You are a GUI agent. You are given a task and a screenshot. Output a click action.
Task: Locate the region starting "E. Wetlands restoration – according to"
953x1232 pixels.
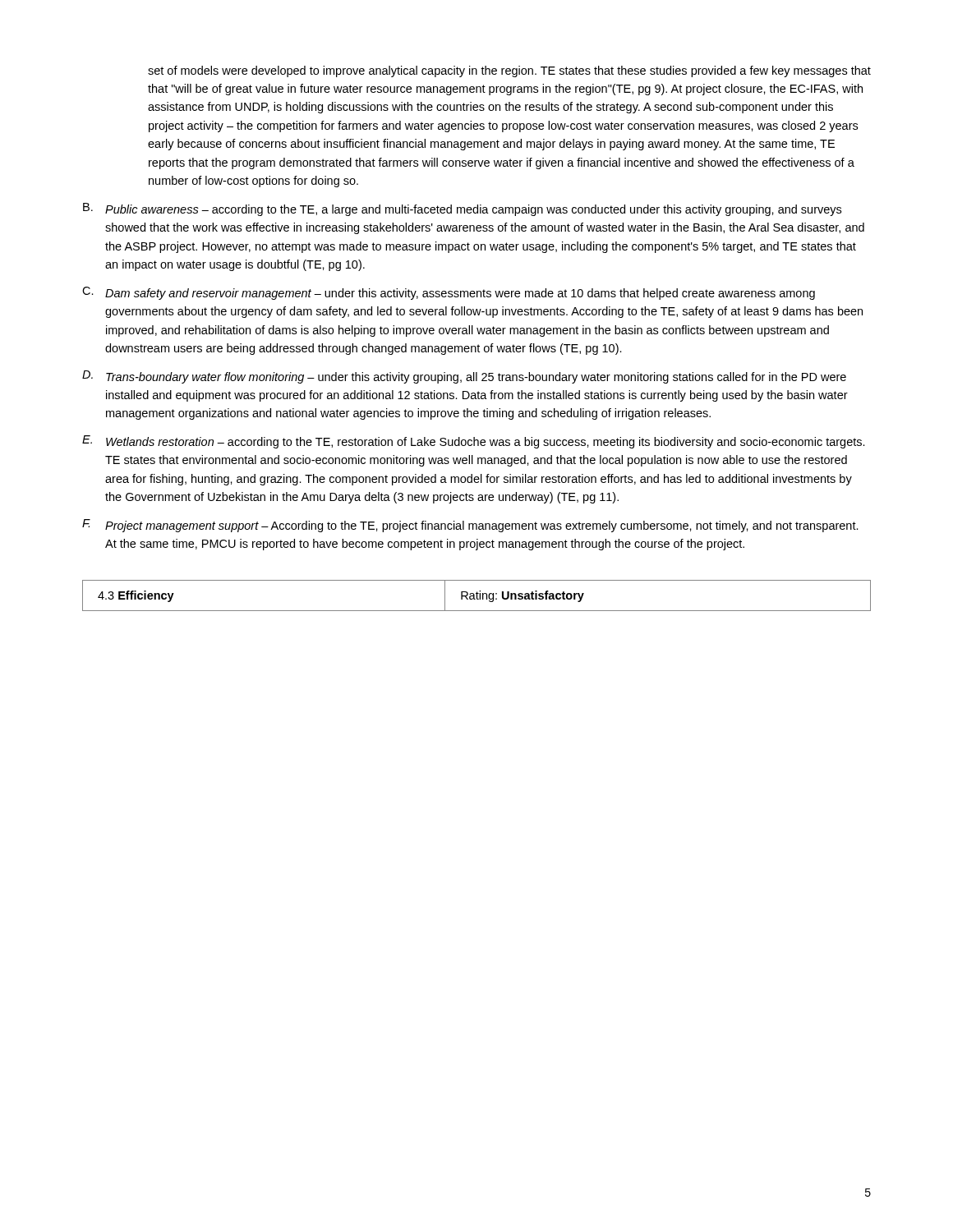coord(476,470)
